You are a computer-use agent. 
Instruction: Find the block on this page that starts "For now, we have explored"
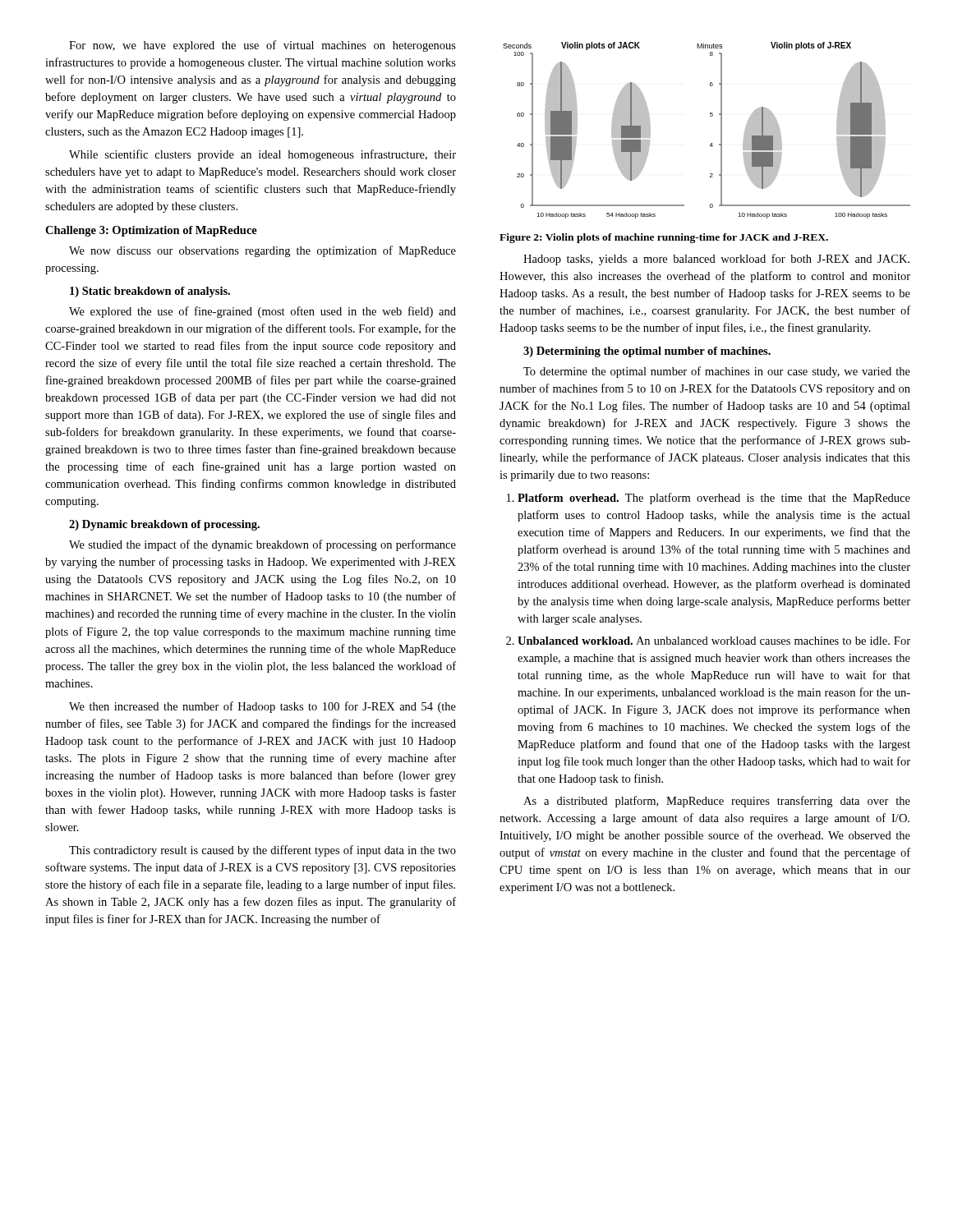(251, 126)
